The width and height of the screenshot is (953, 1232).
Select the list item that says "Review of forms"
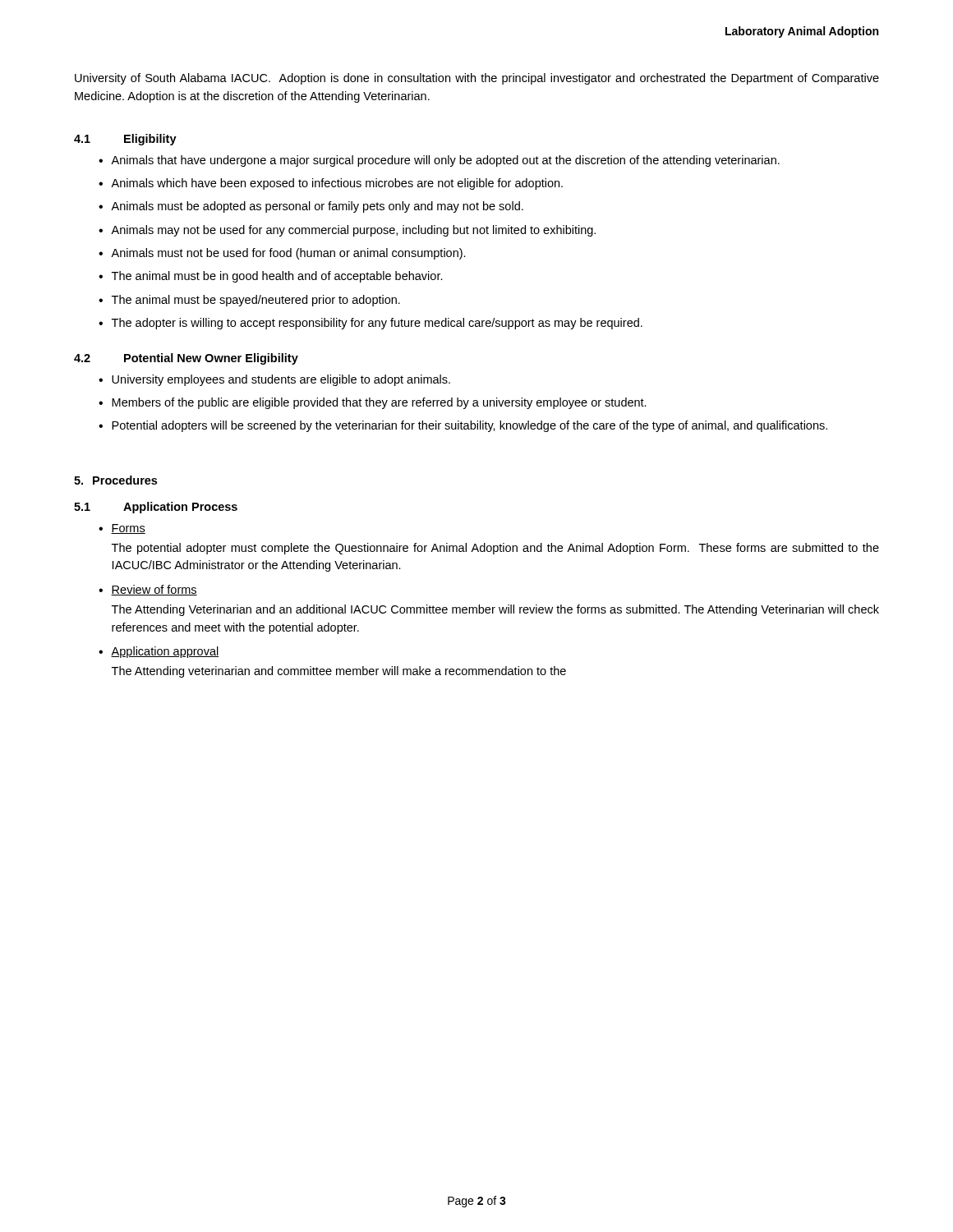point(495,609)
